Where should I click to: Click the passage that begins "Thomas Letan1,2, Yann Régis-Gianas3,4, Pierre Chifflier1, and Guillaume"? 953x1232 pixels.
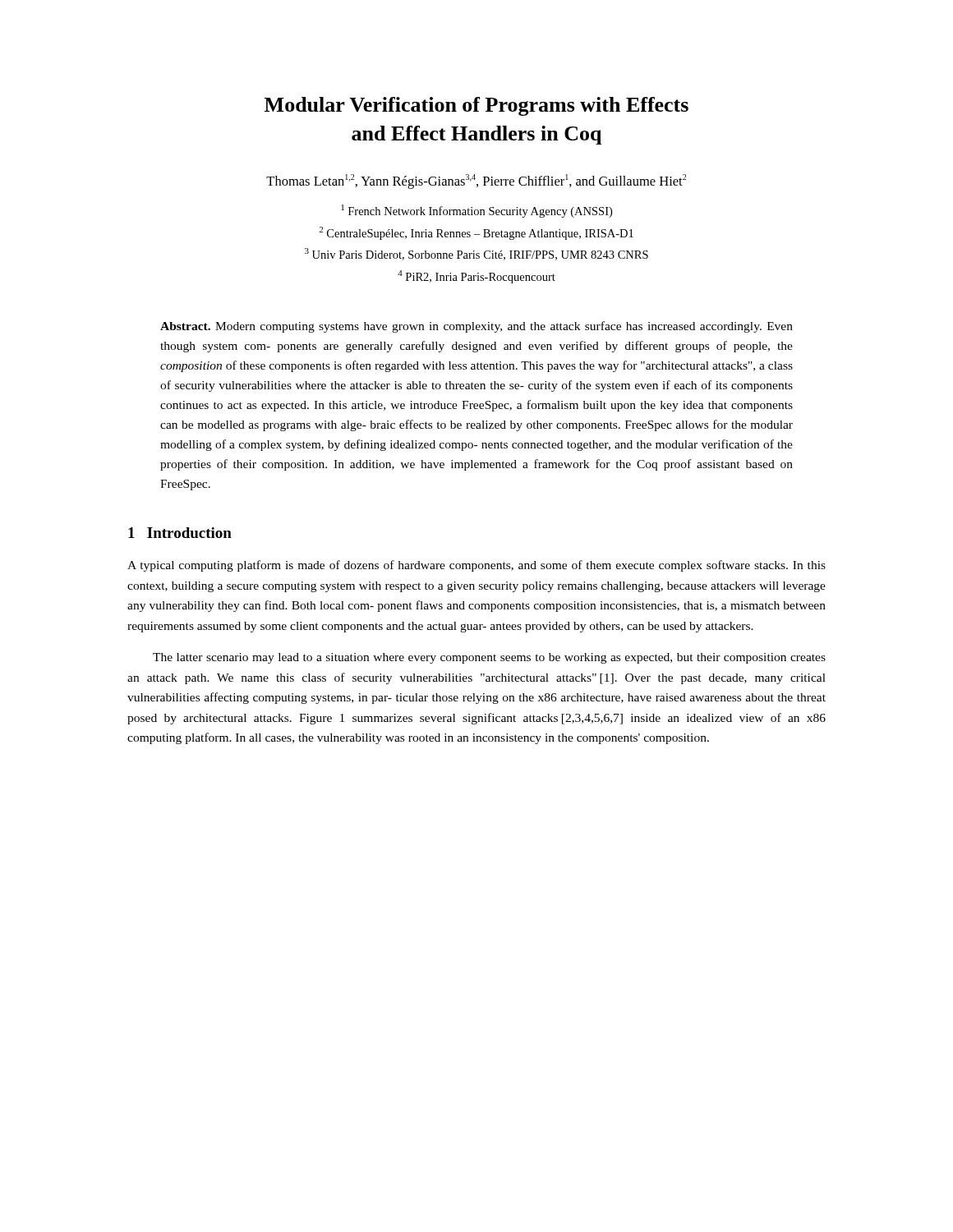476,181
